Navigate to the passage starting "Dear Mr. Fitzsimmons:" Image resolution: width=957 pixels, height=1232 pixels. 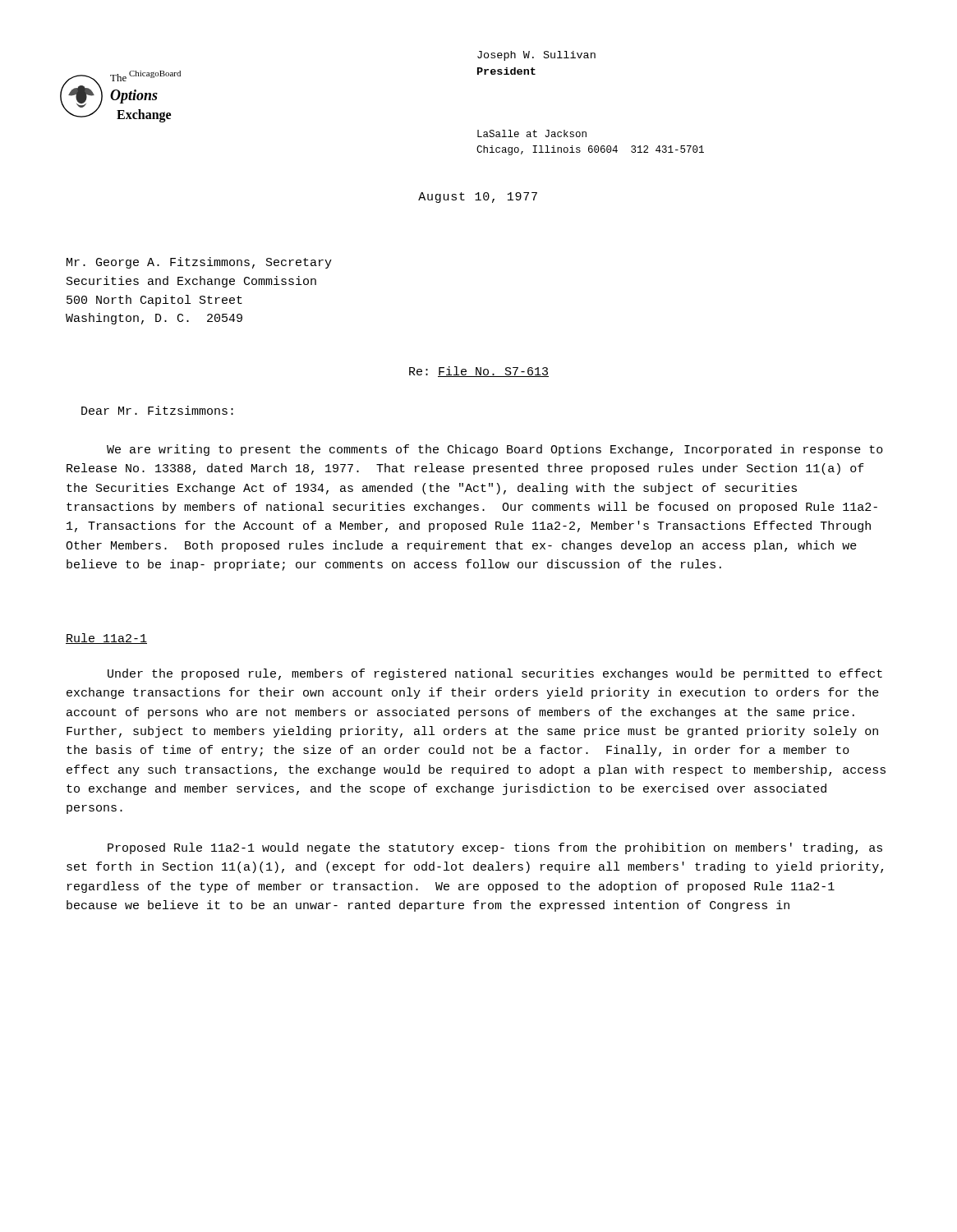coord(151,412)
